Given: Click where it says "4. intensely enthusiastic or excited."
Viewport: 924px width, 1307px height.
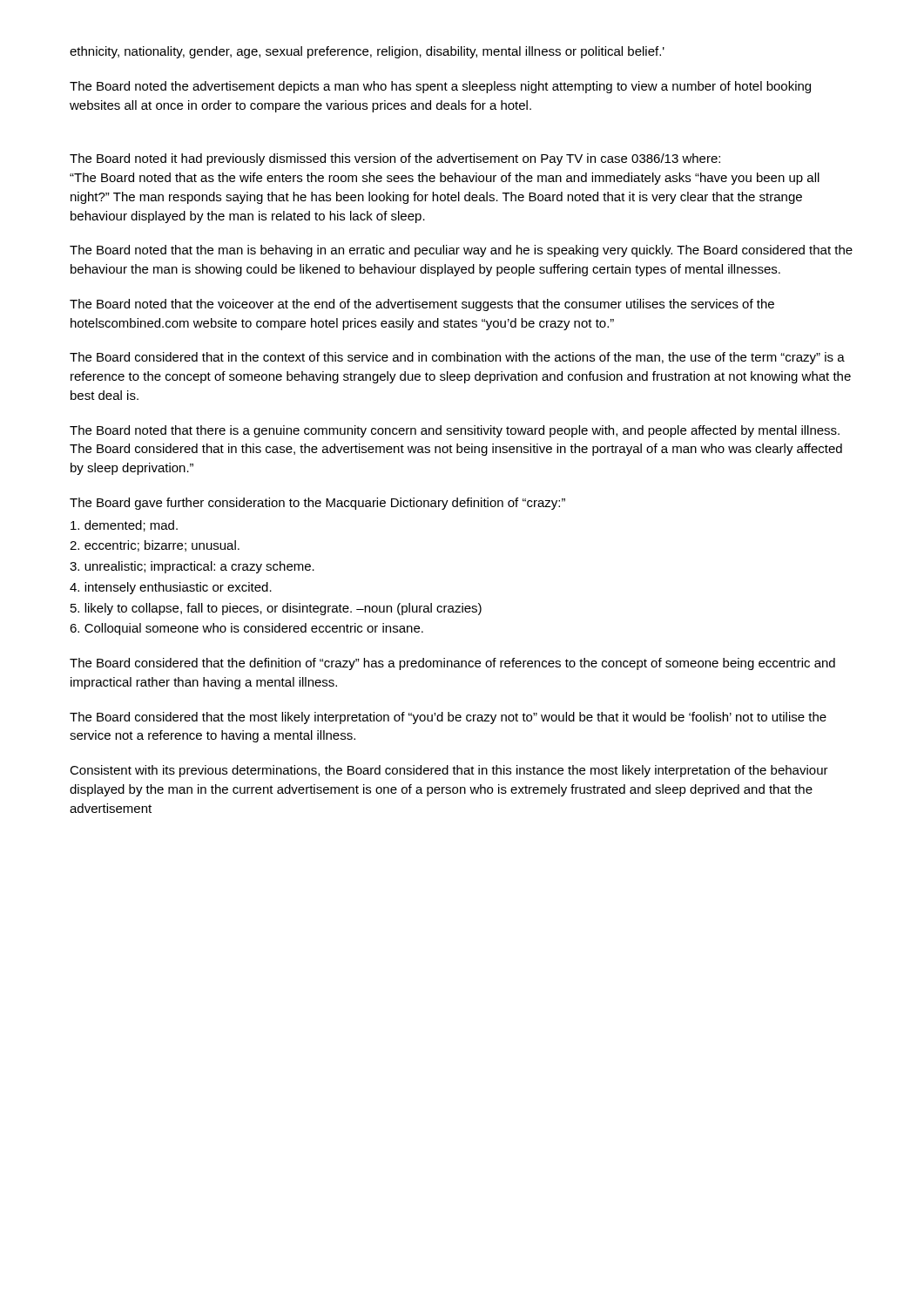Looking at the screenshot, I should tap(171, 587).
